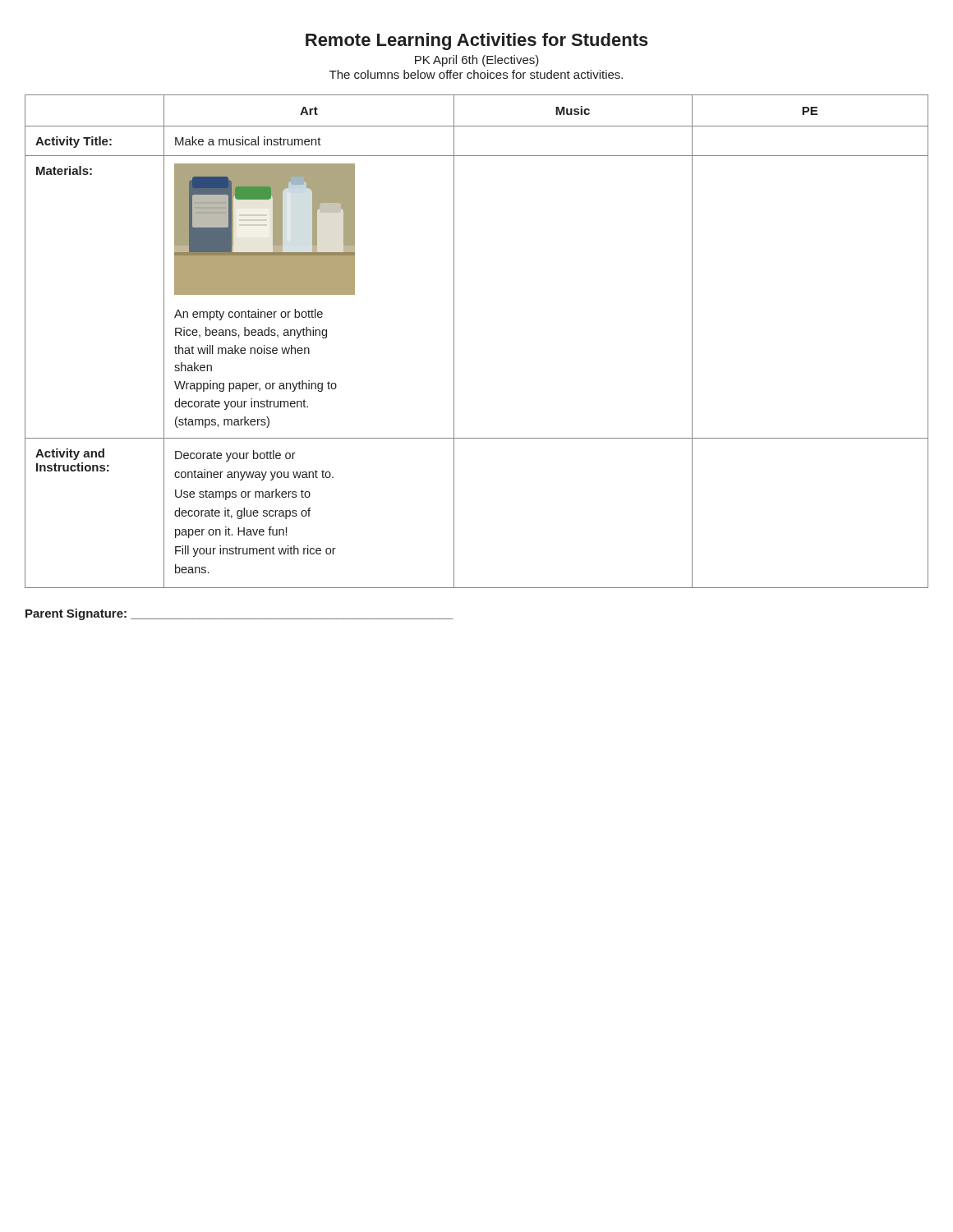Select a table
This screenshot has width=953, height=1232.
tap(476, 341)
